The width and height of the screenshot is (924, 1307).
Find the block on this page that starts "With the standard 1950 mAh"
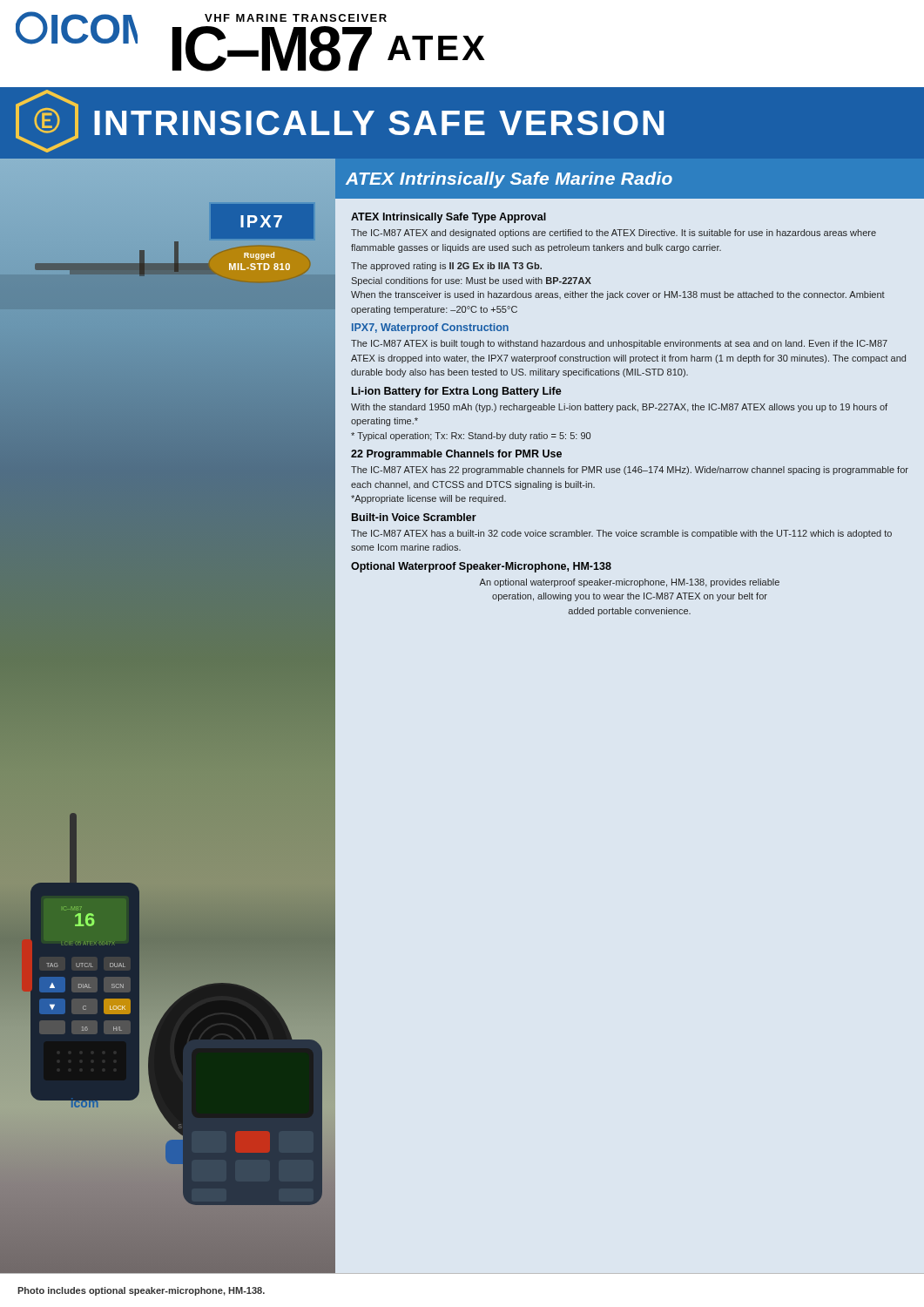pos(619,421)
